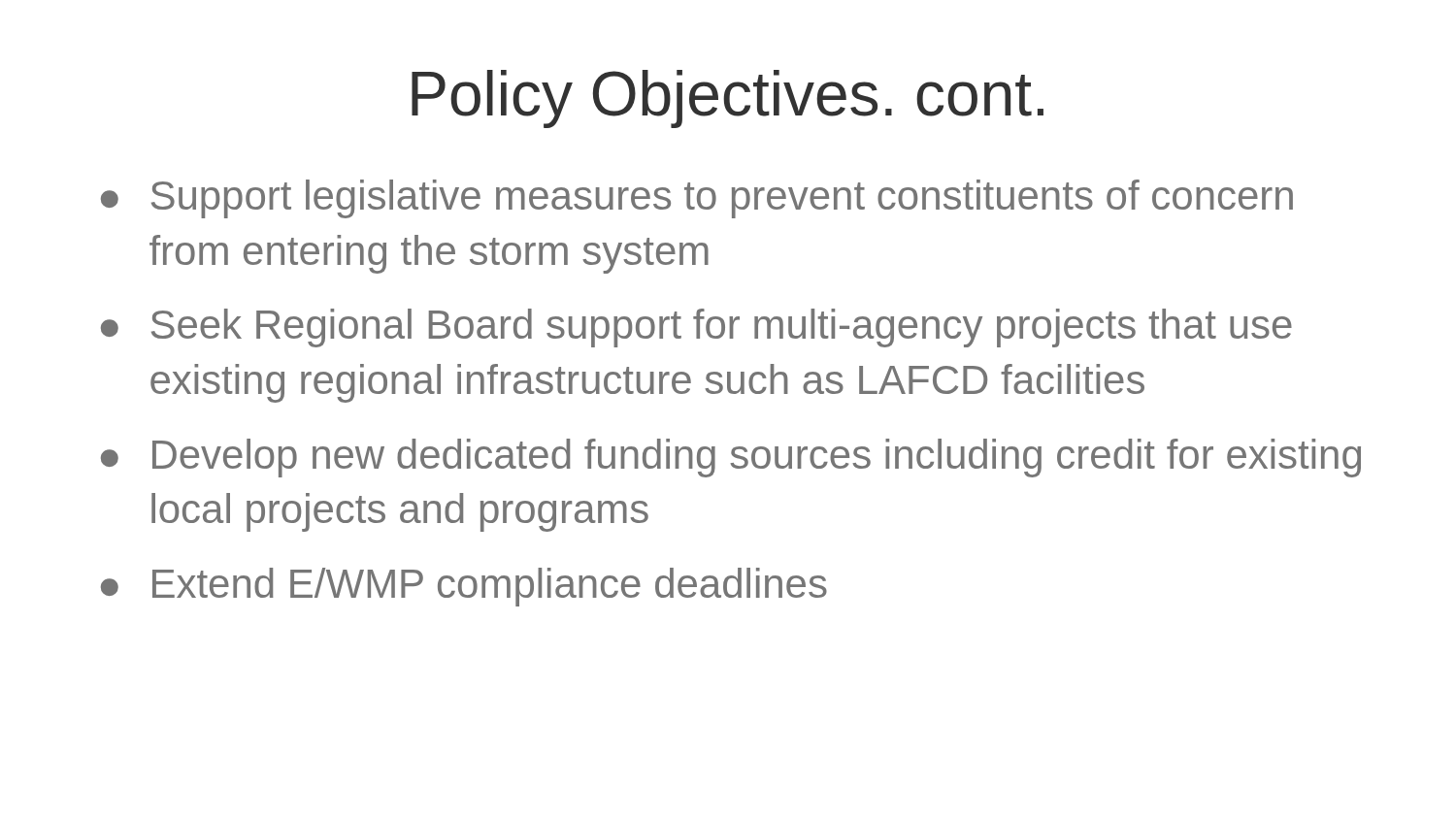Locate the region starting "● Extend E/WMP compliance deadlines"

pyautogui.click(x=462, y=585)
